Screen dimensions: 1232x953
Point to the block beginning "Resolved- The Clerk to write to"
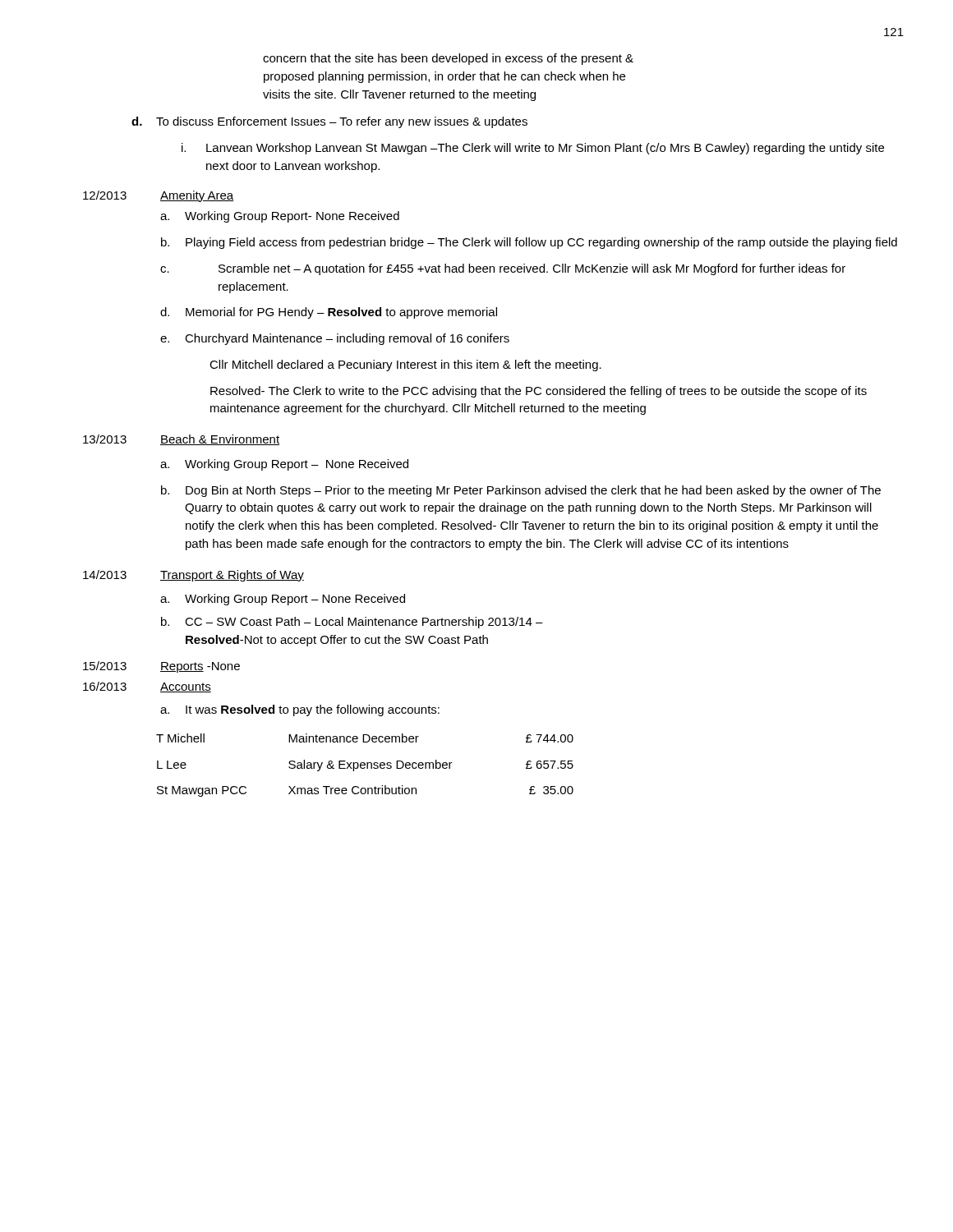tap(538, 399)
